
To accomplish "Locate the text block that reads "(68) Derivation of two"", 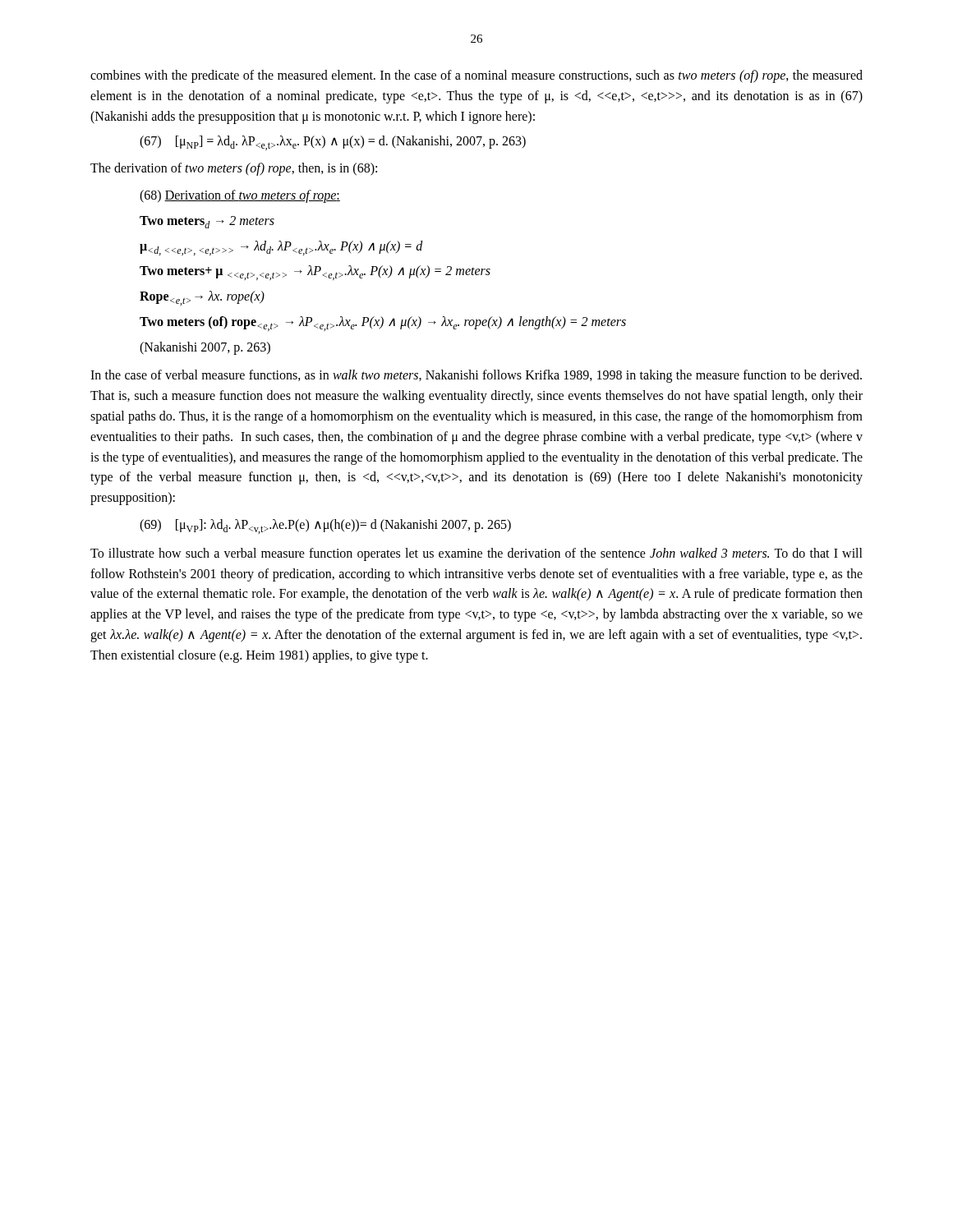I will [x=240, y=195].
